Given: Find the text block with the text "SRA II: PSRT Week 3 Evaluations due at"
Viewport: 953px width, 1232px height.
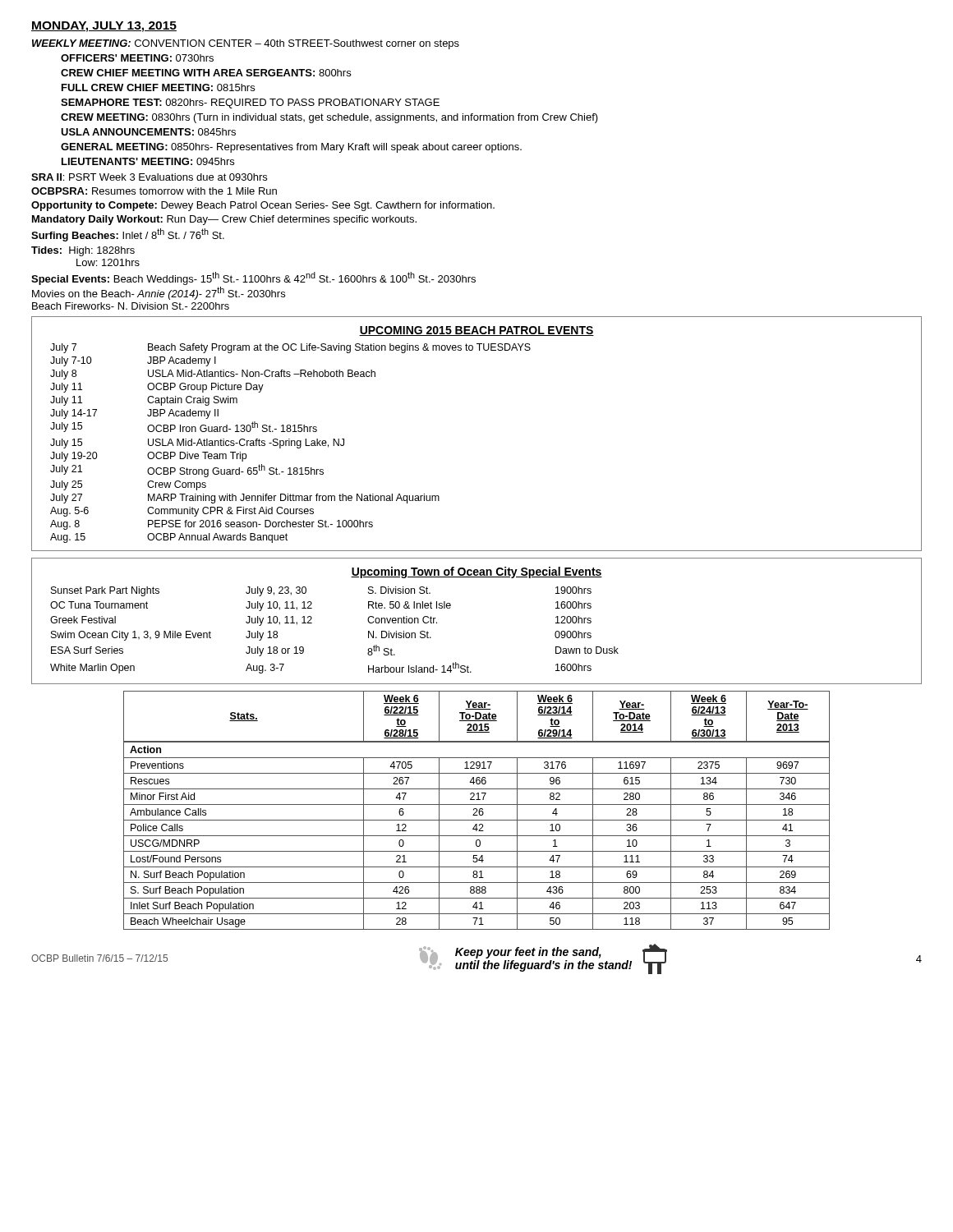Looking at the screenshot, I should (149, 177).
